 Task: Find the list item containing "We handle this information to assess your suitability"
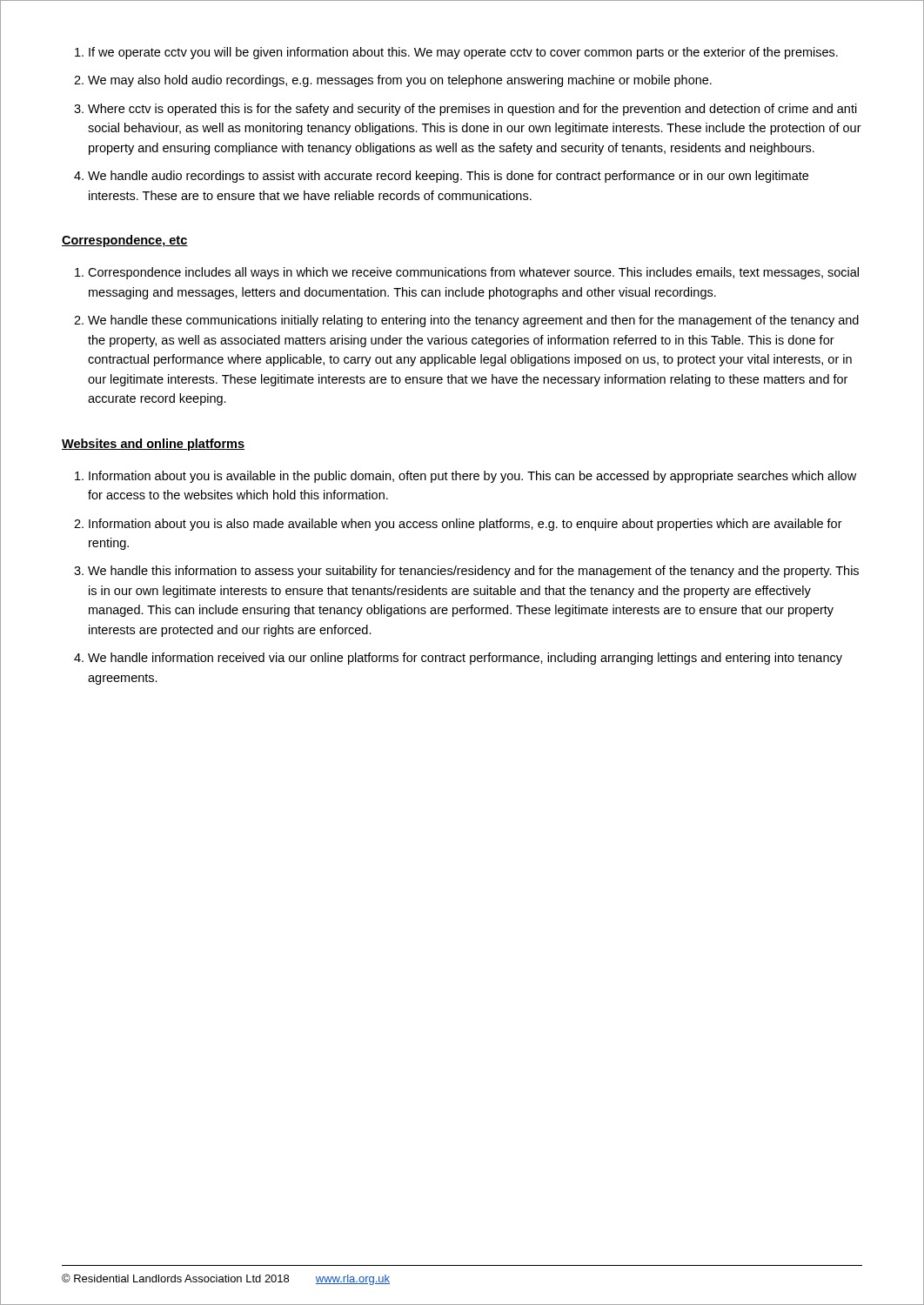coord(475,601)
